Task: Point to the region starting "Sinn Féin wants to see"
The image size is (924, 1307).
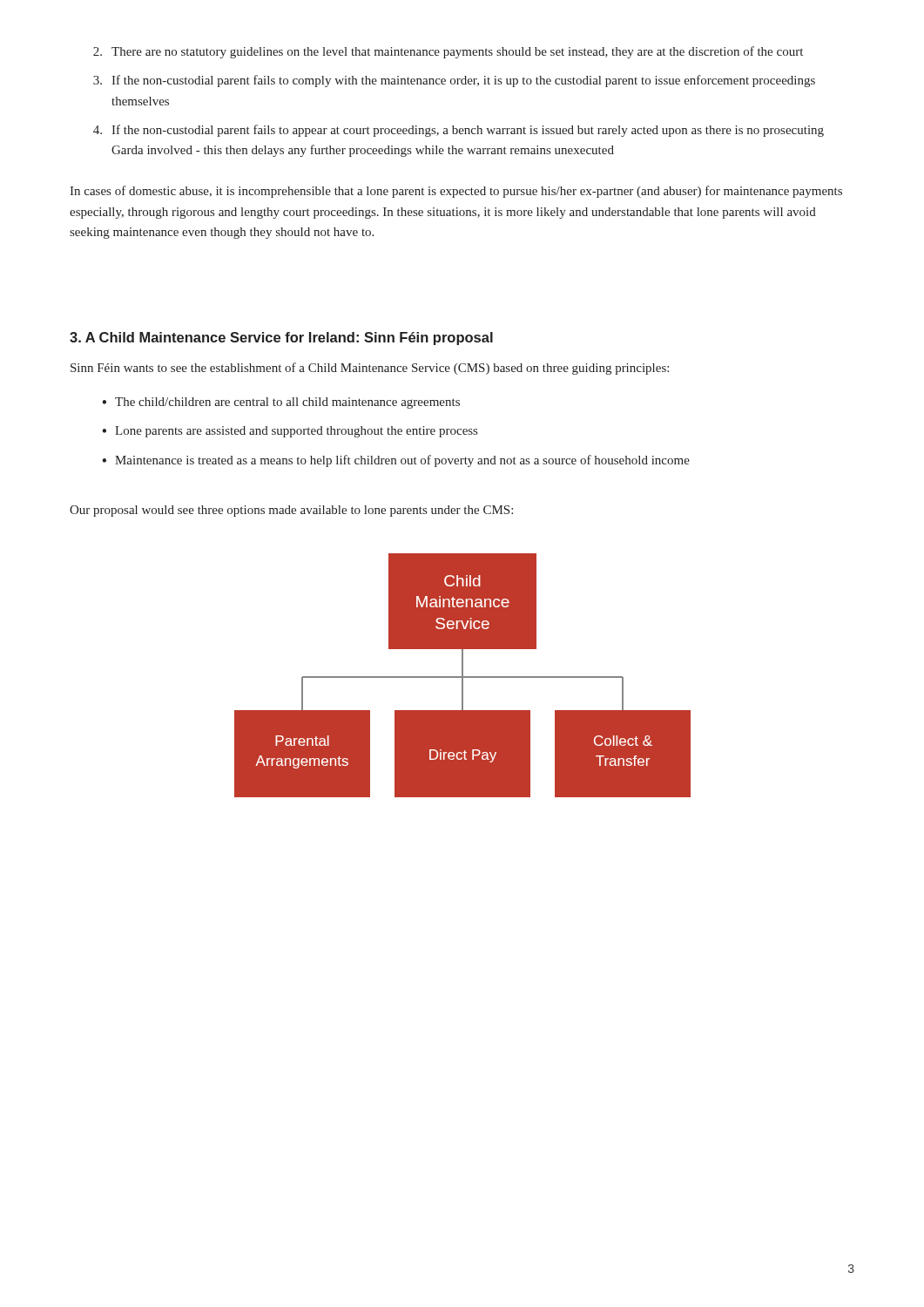Action: click(x=370, y=368)
